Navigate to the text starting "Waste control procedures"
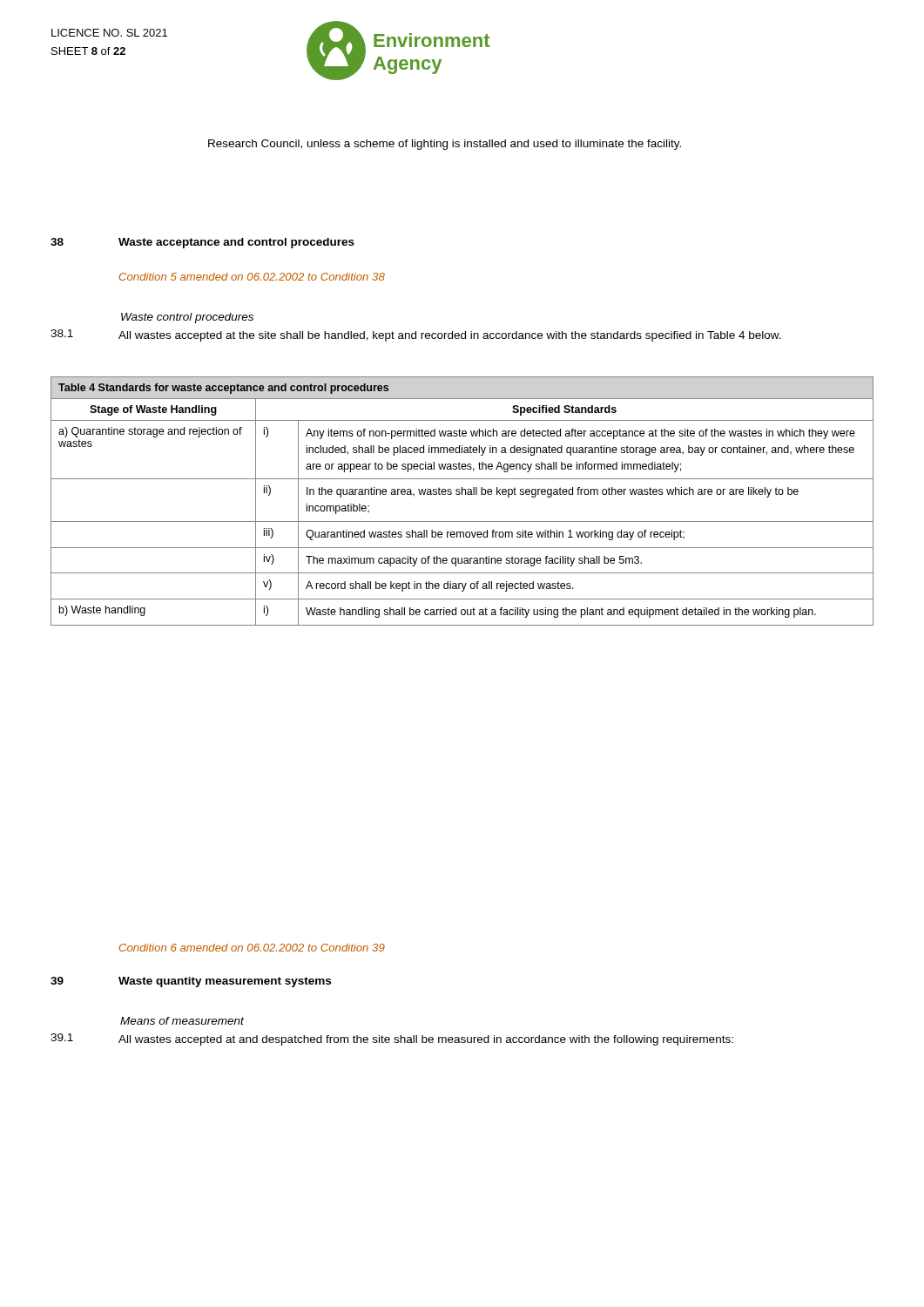Screen dimensions: 1307x924 coord(187,317)
